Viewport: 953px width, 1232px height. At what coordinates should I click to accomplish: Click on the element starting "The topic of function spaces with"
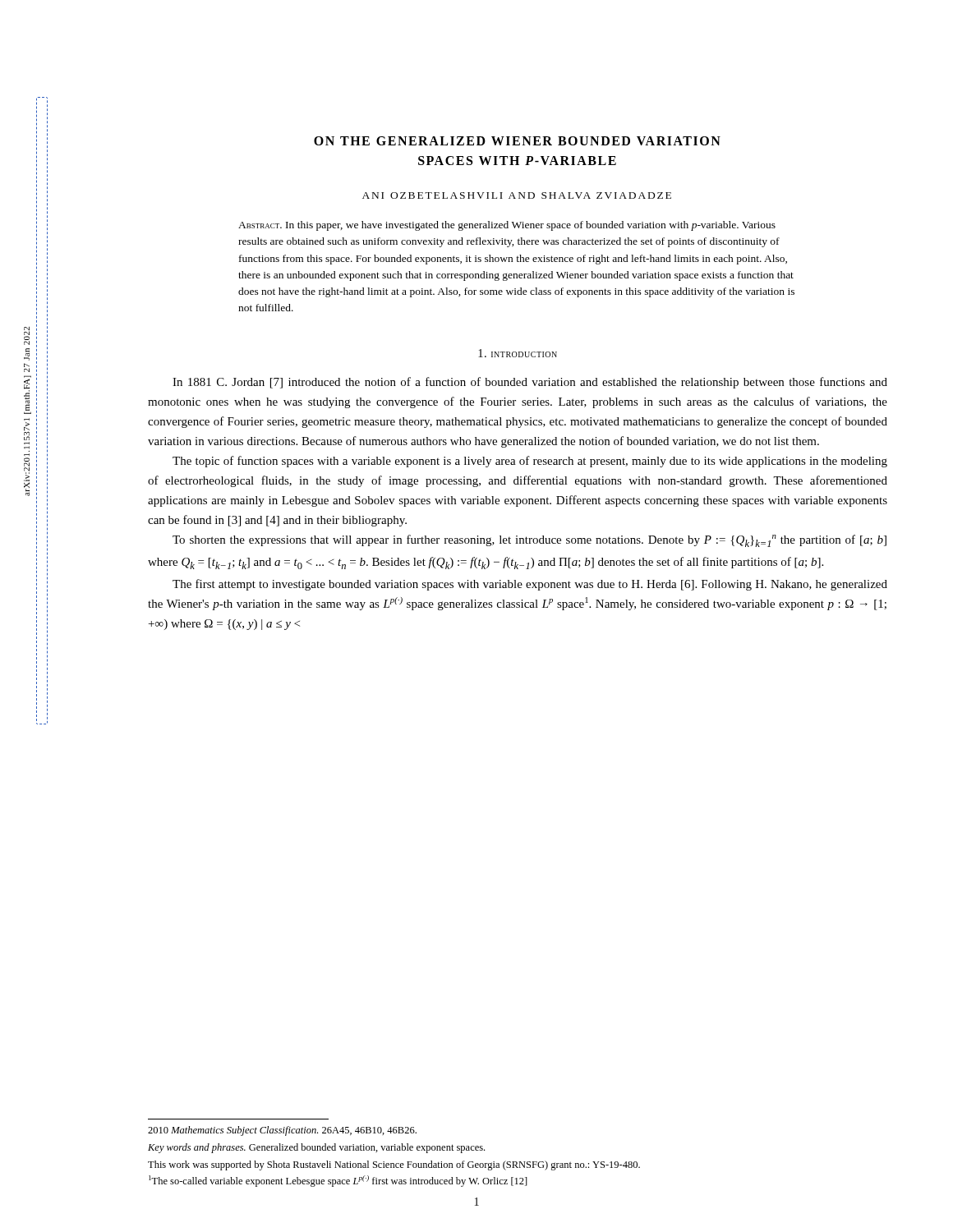518,490
